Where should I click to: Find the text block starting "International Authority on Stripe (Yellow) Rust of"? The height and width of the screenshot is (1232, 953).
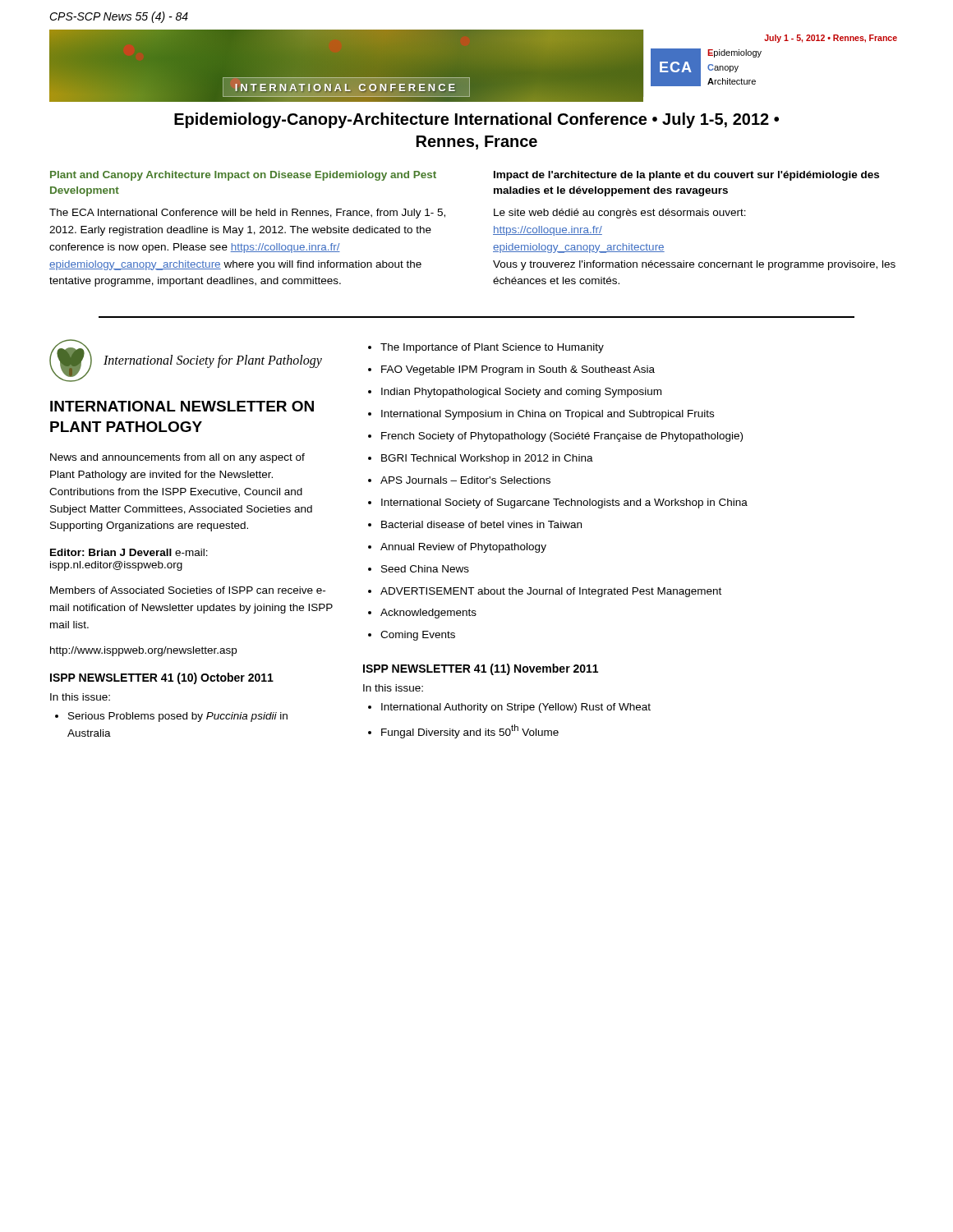coord(515,707)
